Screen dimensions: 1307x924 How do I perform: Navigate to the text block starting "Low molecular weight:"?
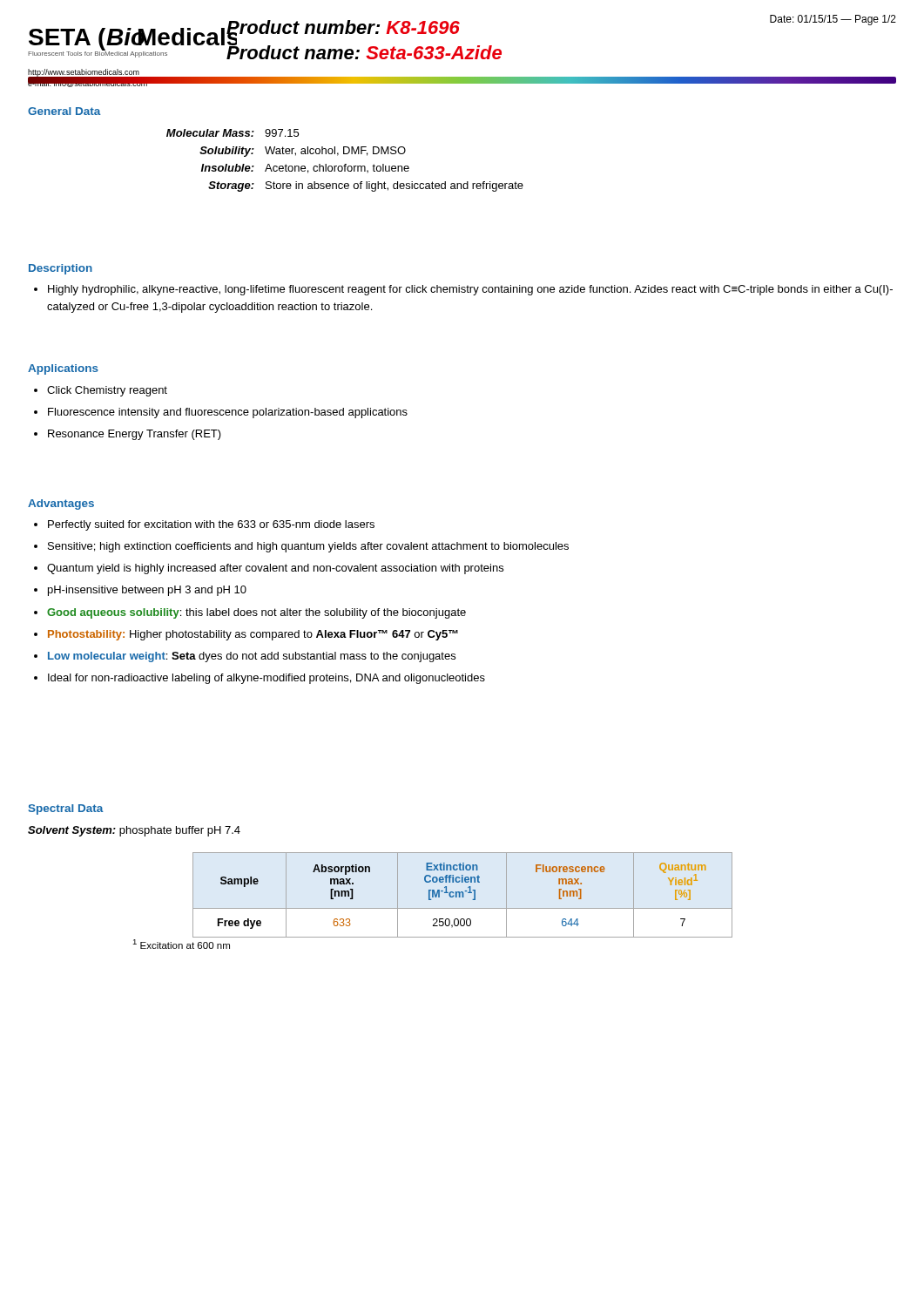[x=252, y=656]
